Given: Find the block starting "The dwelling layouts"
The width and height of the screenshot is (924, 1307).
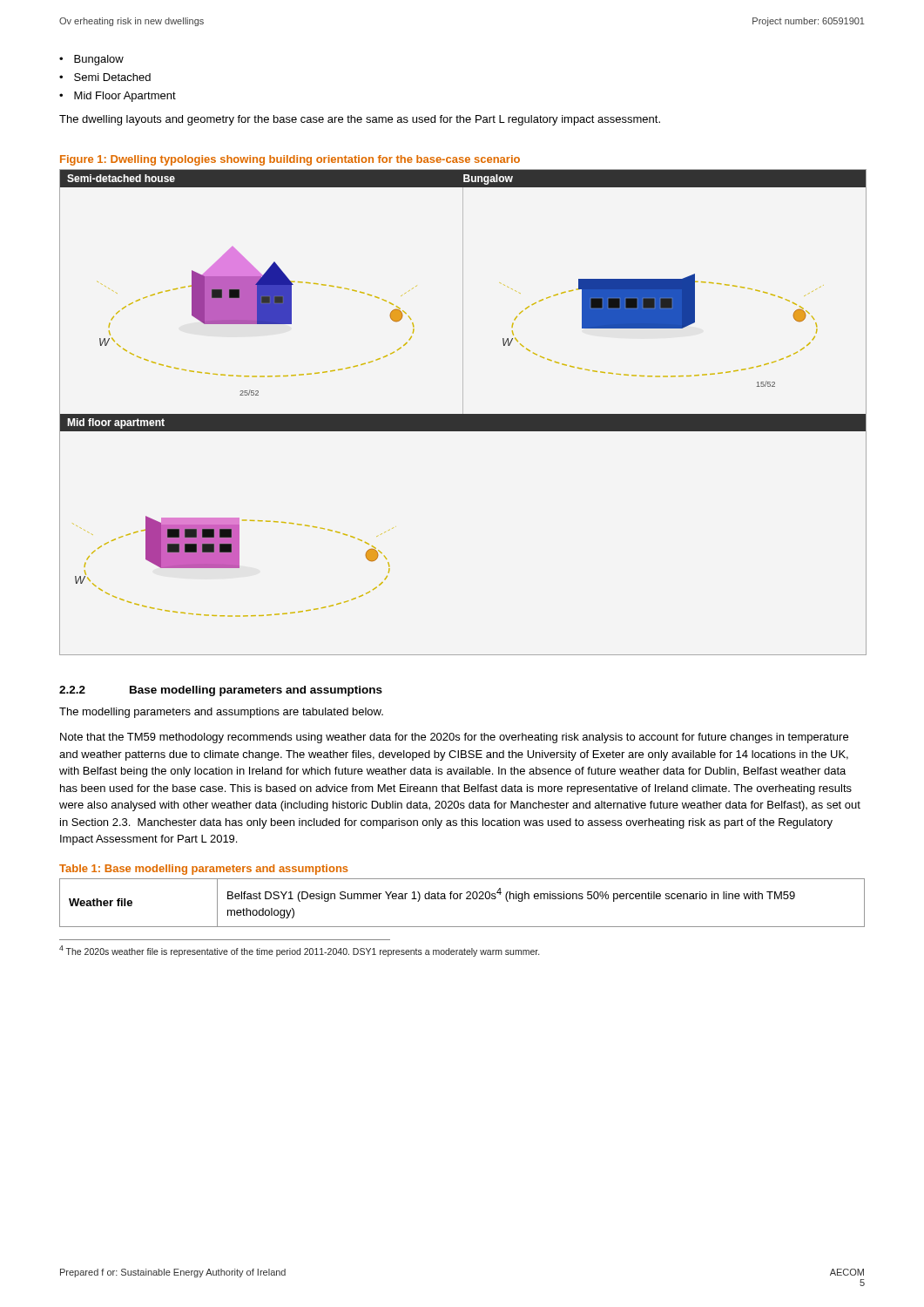Looking at the screenshot, I should [x=360, y=119].
